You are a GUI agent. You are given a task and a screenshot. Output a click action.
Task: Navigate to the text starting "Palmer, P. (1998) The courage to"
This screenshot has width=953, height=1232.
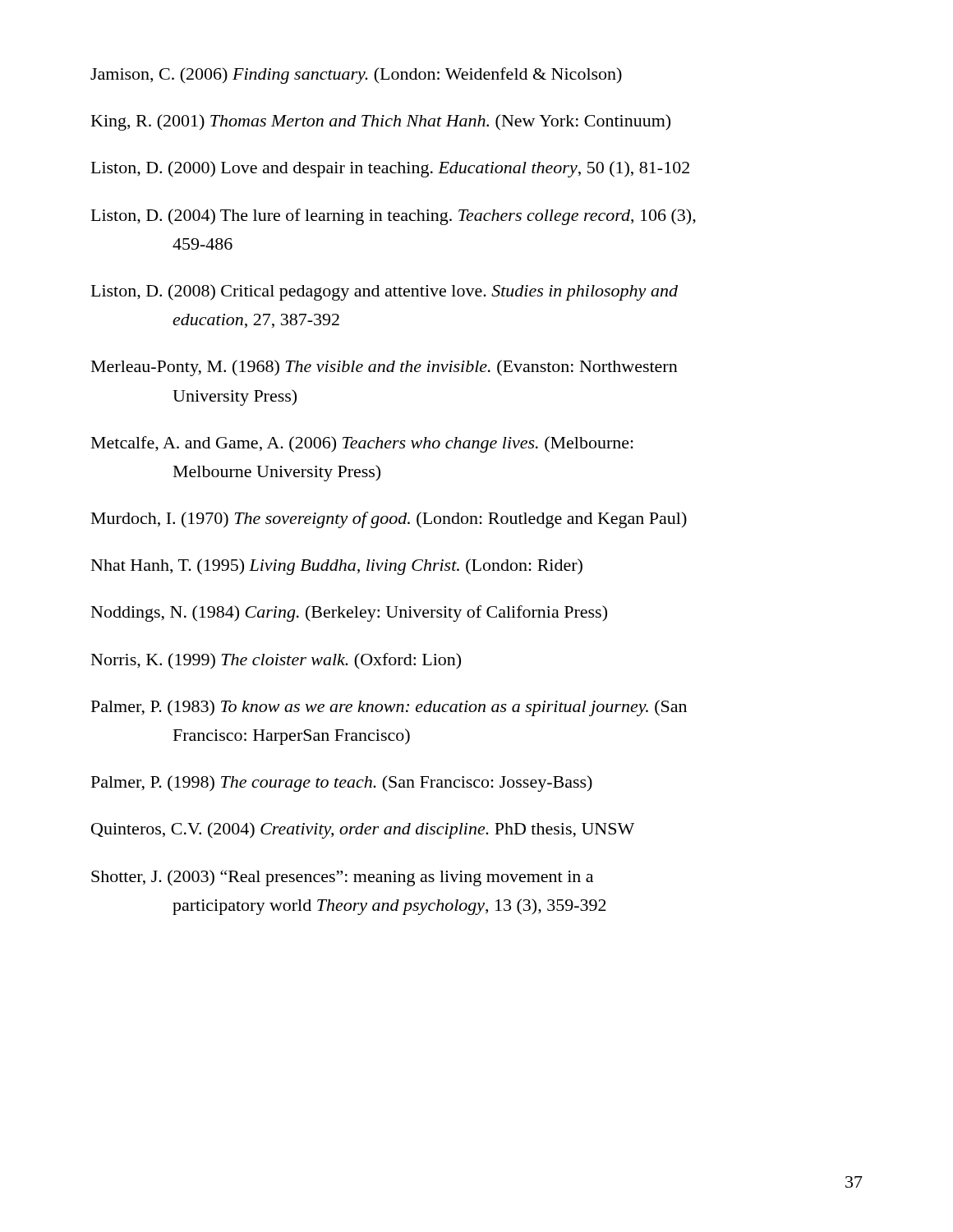coord(342,782)
